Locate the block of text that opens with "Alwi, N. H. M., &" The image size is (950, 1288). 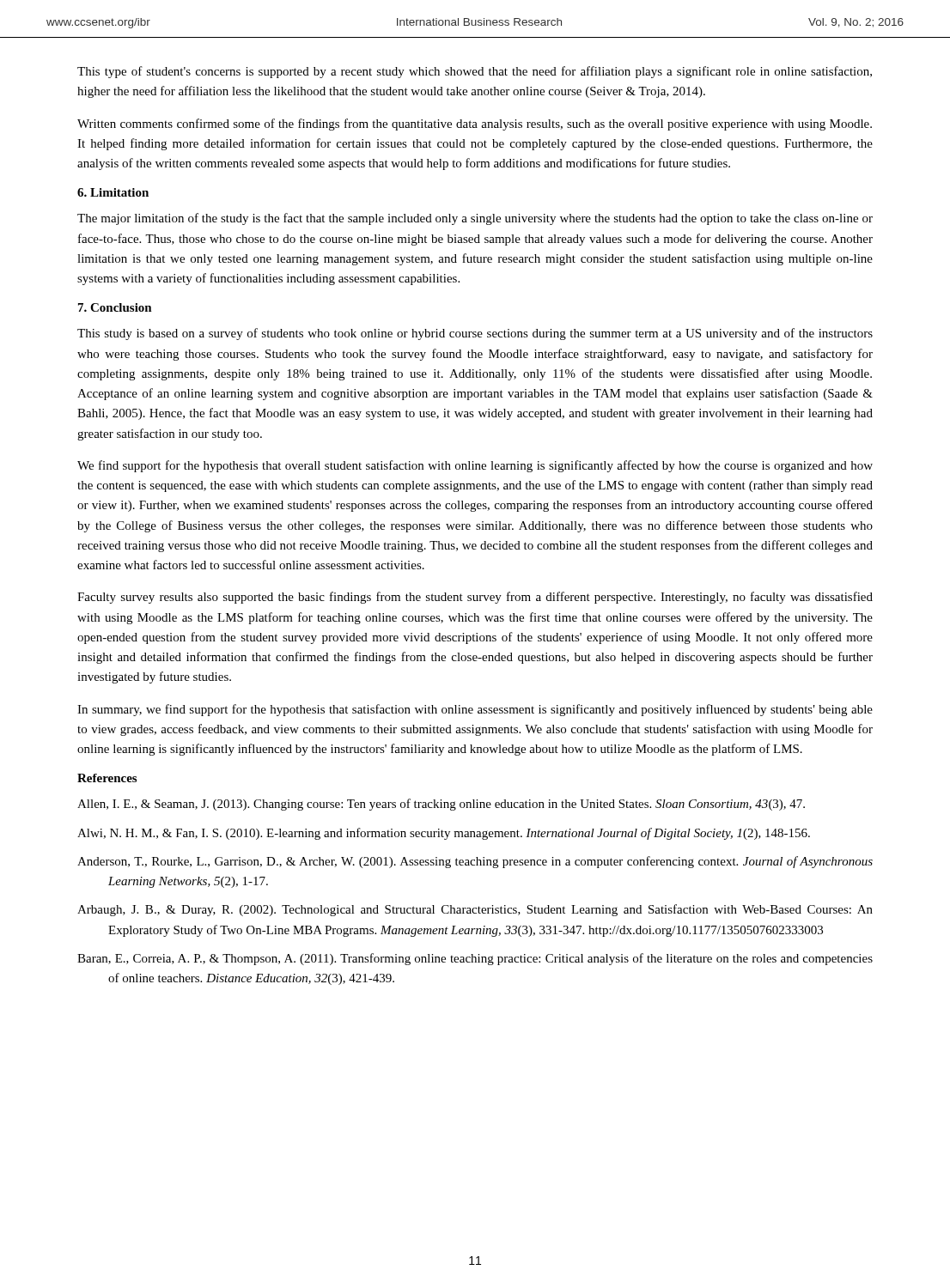click(444, 832)
